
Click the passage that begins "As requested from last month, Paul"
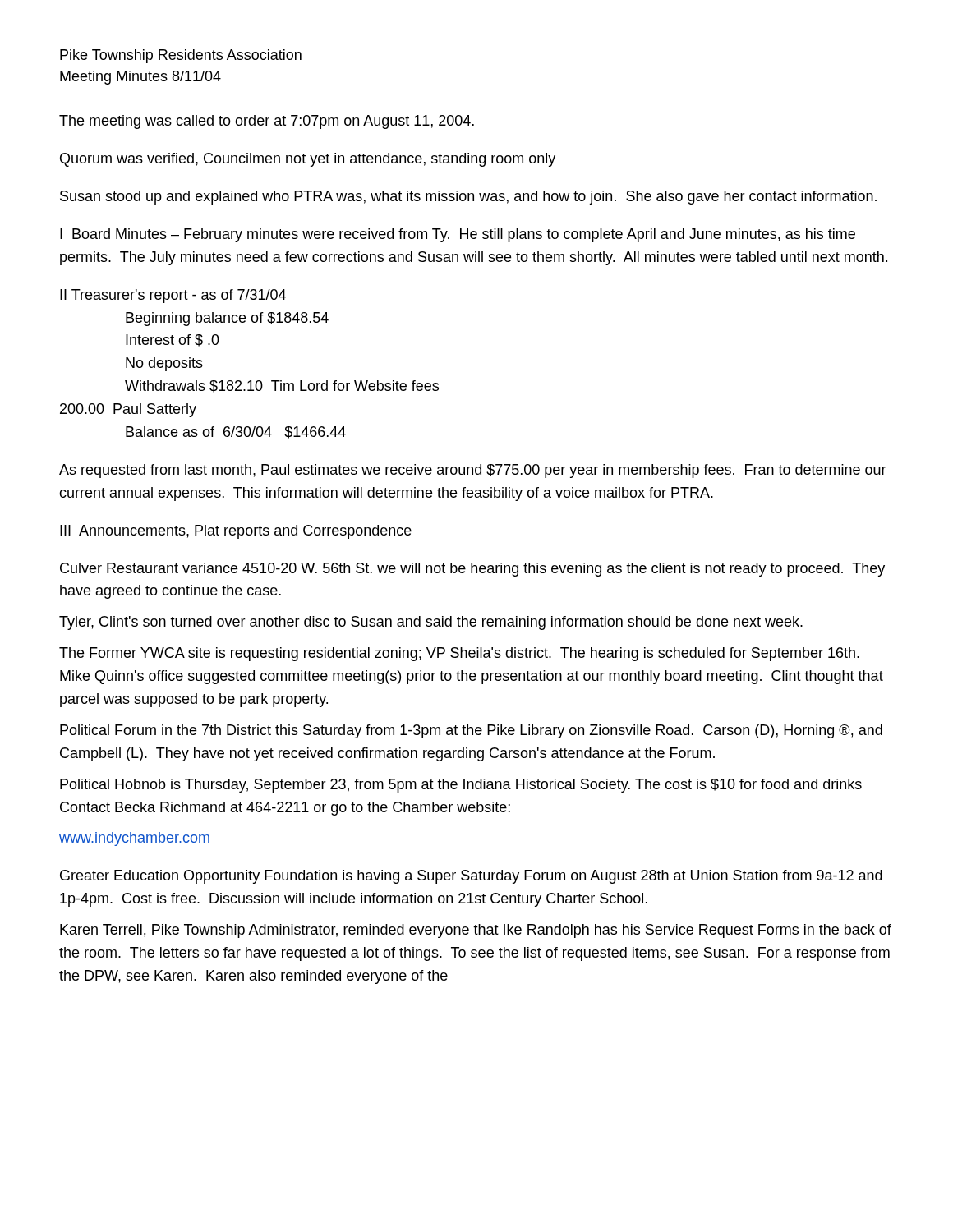(473, 481)
